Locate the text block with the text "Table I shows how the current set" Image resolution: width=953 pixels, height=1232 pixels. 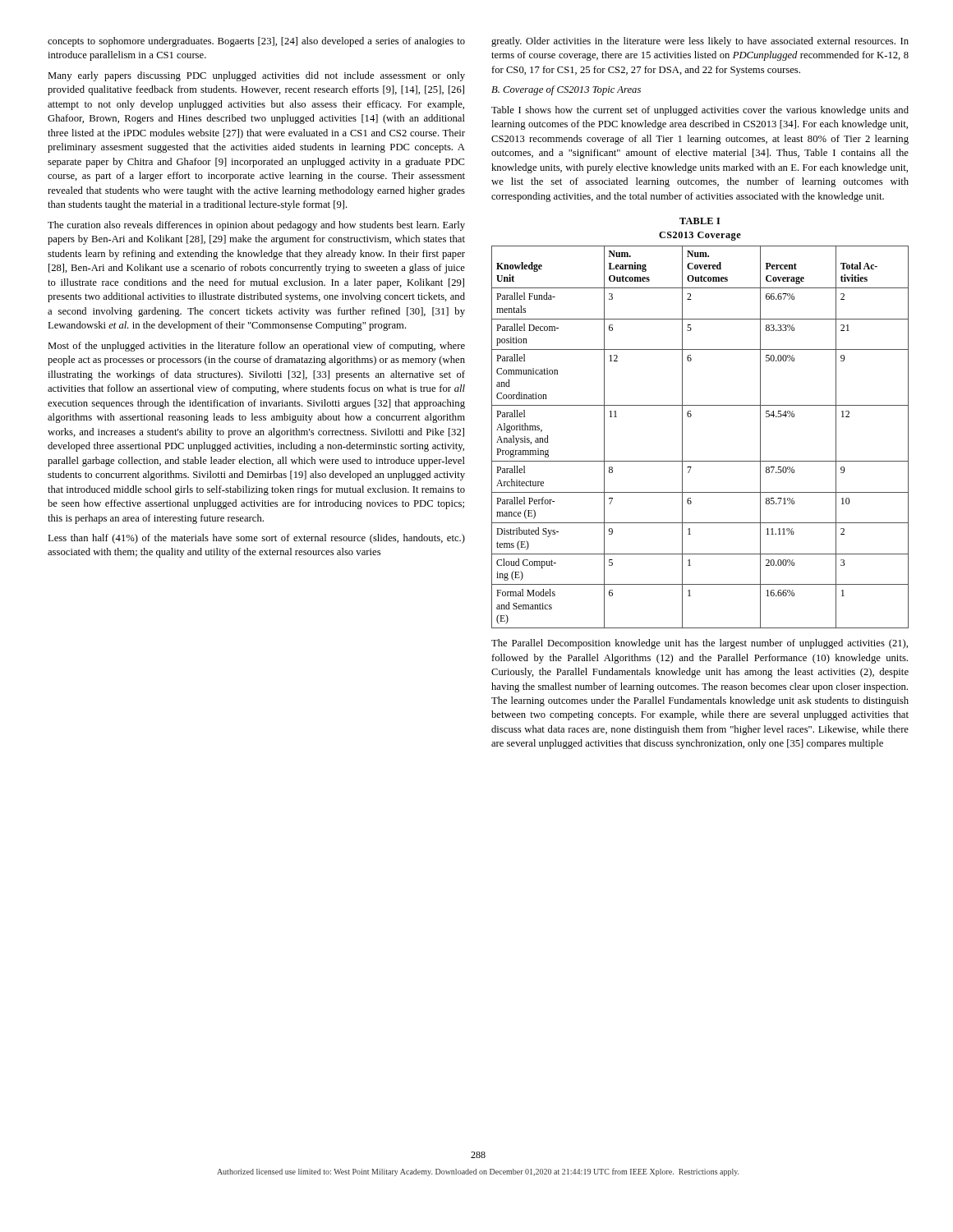(700, 154)
